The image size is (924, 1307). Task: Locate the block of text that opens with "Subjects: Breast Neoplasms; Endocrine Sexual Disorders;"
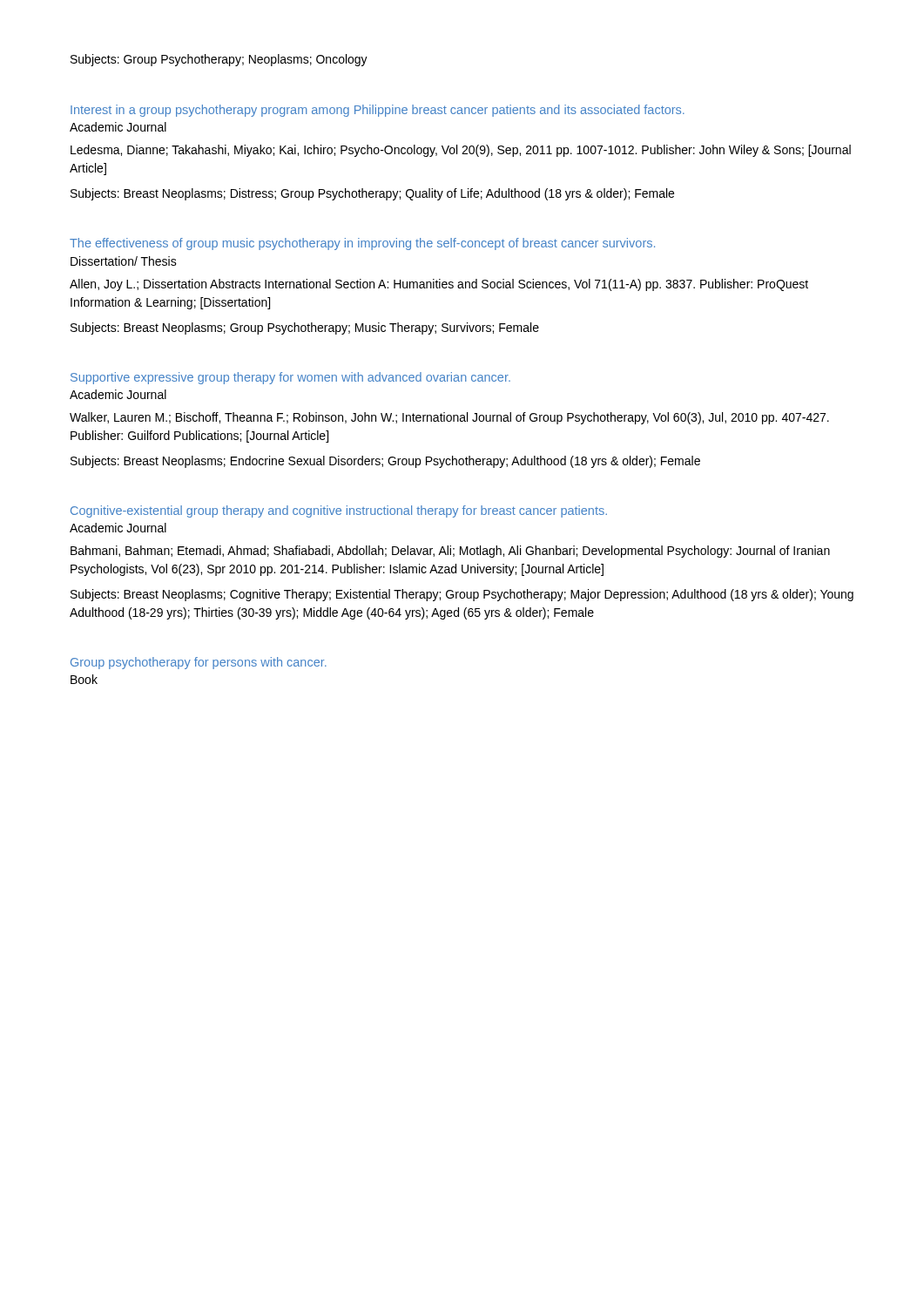coord(385,461)
